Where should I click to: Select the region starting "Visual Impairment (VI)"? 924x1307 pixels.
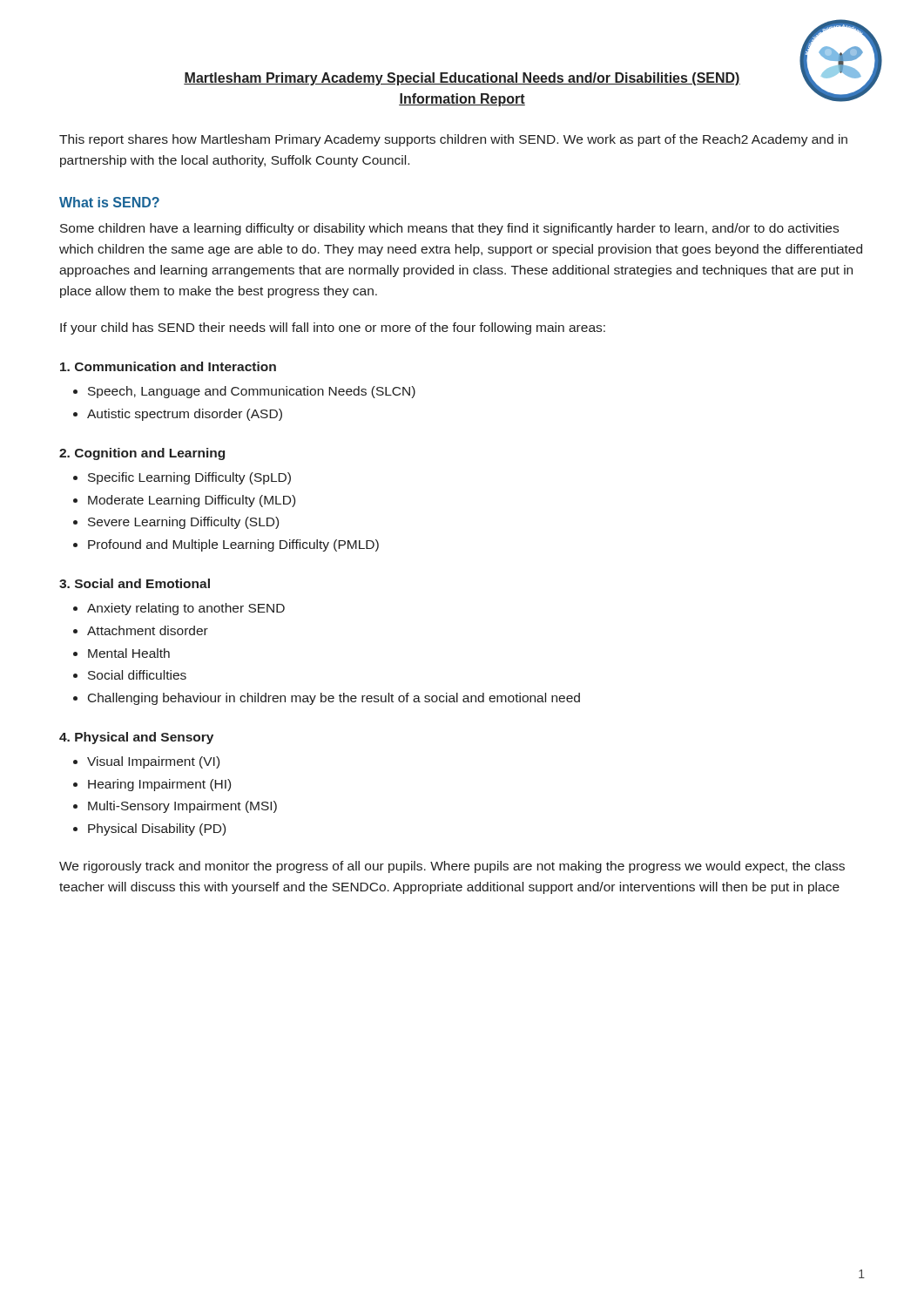[x=154, y=761]
